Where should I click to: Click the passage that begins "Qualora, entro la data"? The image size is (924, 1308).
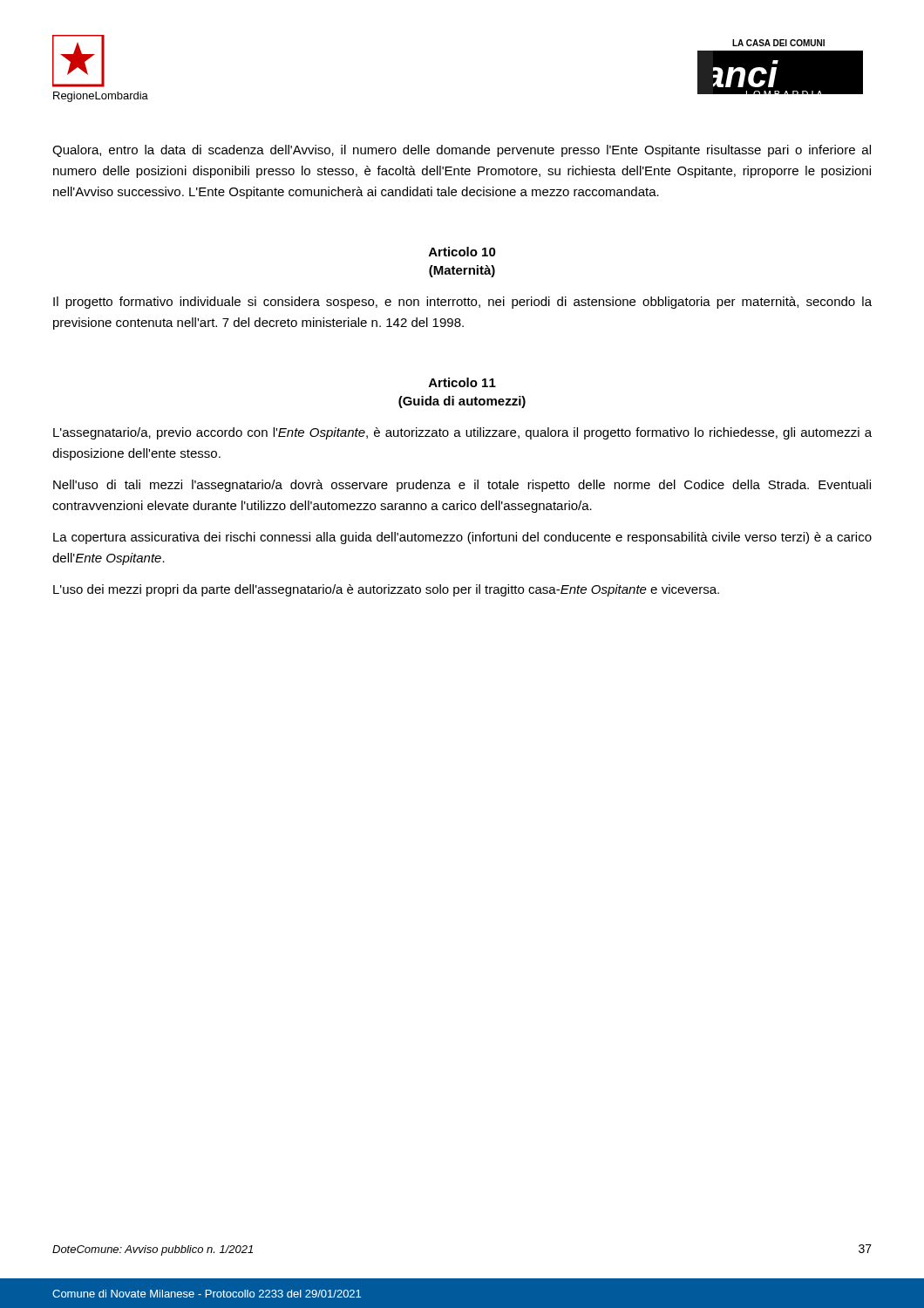pos(462,170)
